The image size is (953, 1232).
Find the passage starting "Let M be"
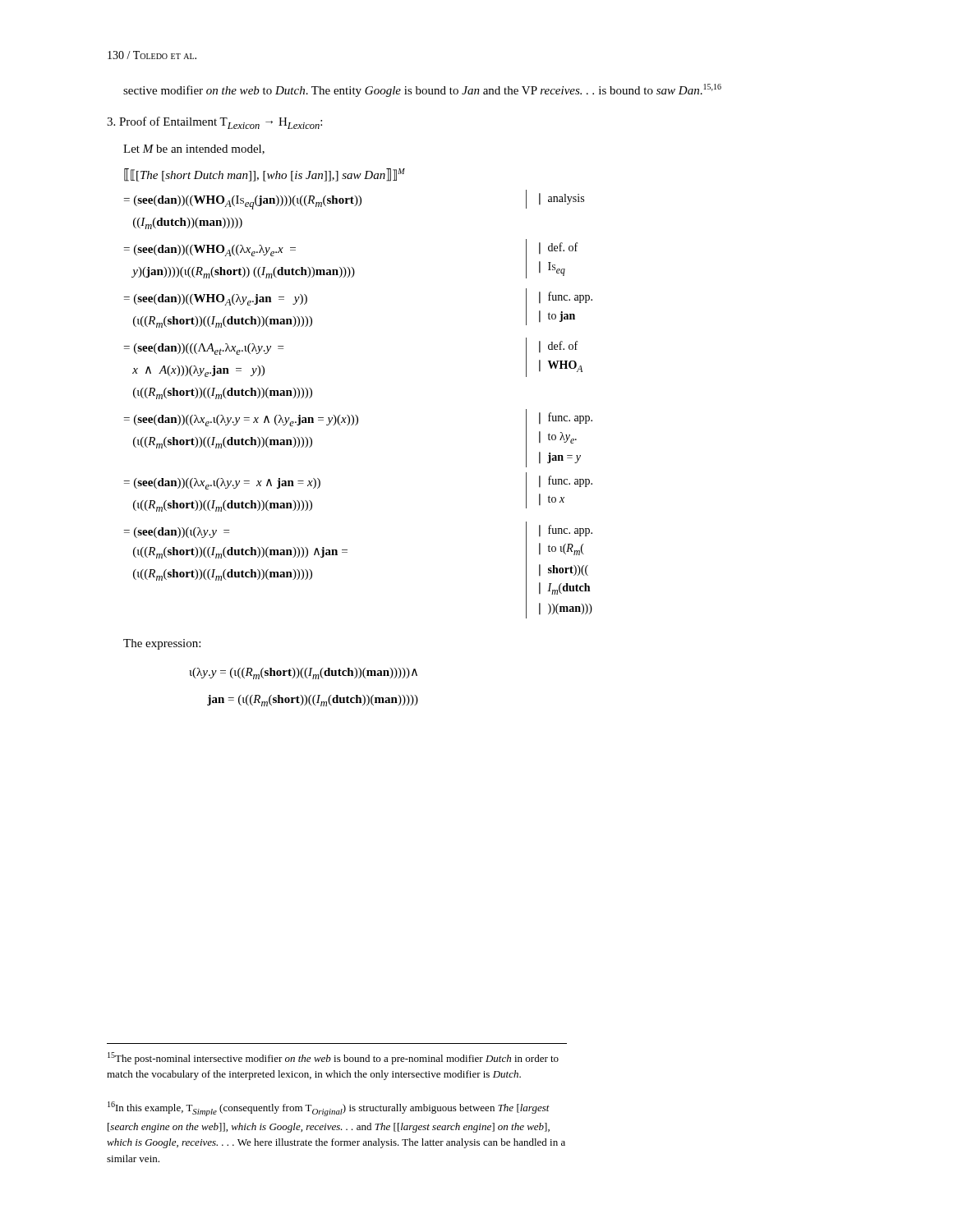tap(194, 149)
